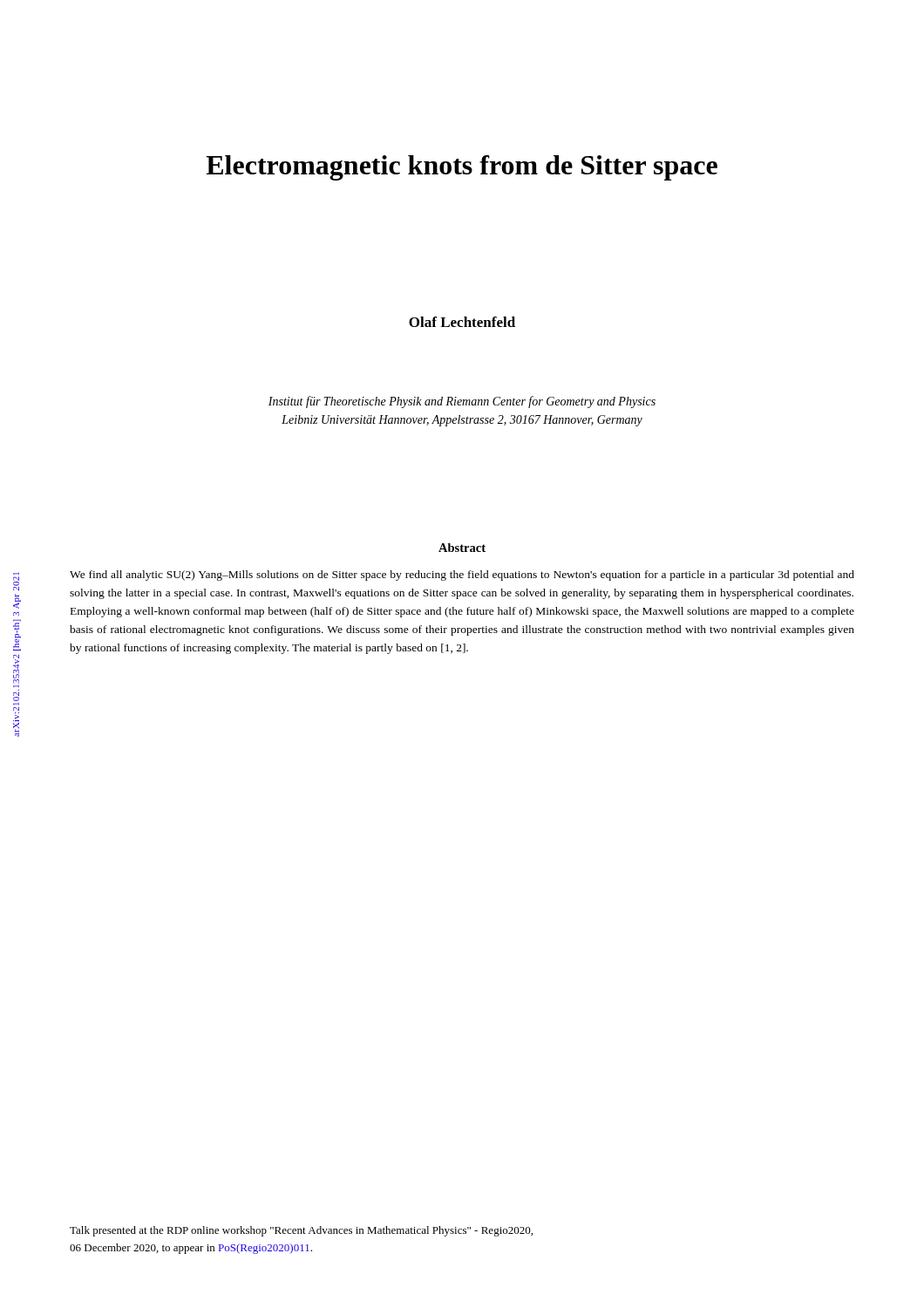Find the block on this page that starts "Institut für Theoretische Physik"

point(462,411)
